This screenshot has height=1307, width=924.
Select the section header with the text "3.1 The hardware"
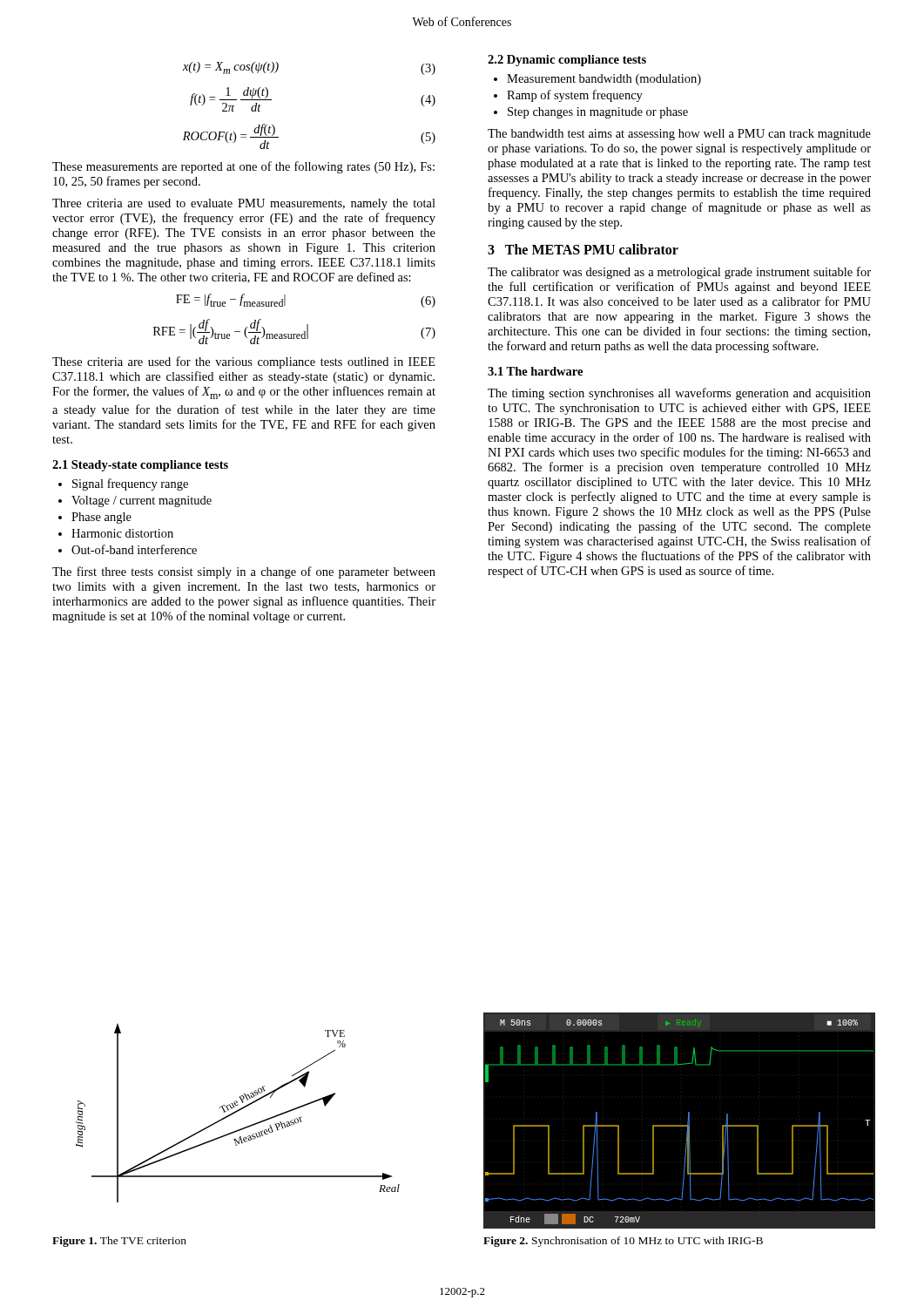(535, 371)
